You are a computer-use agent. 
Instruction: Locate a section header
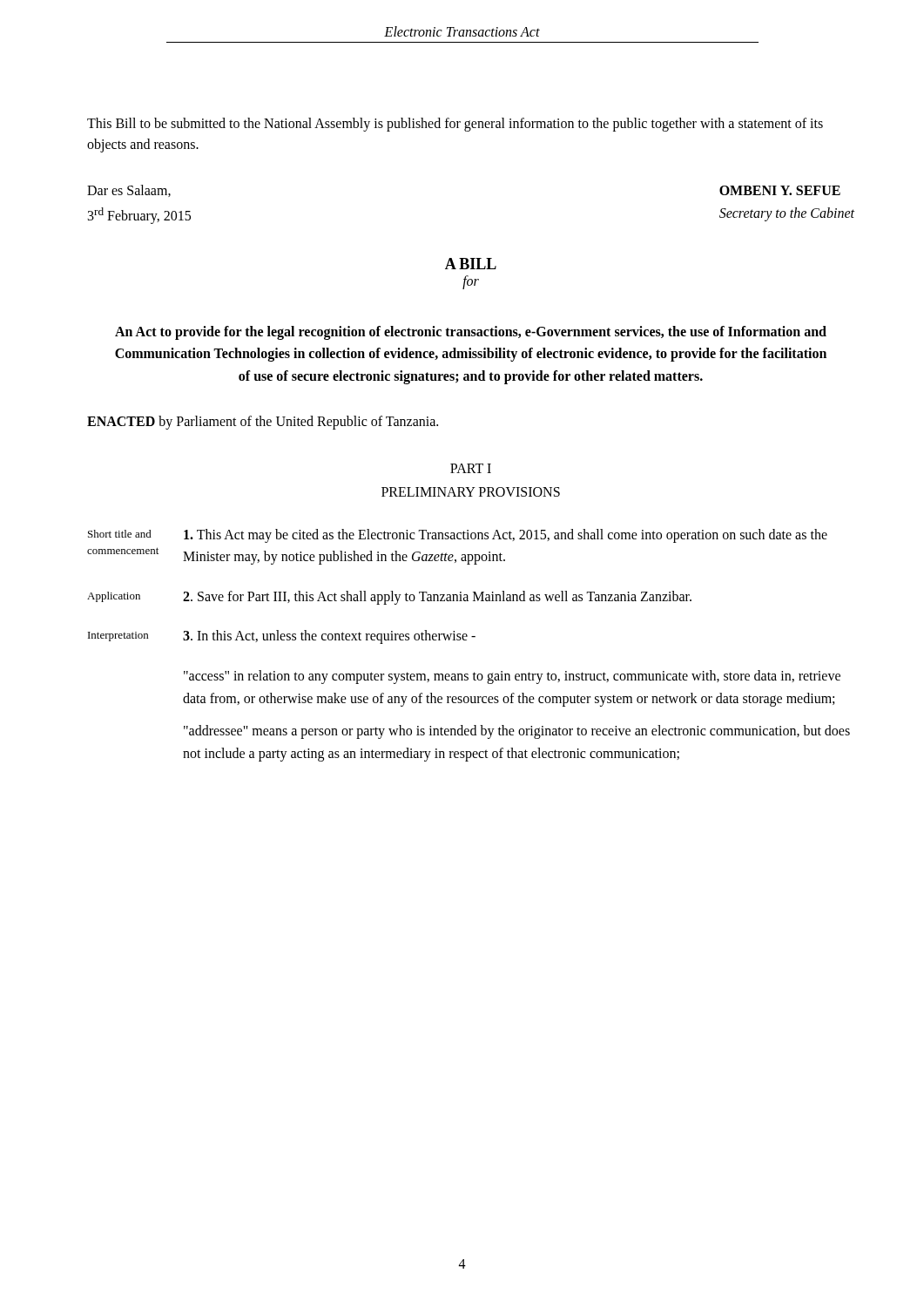pyautogui.click(x=471, y=480)
